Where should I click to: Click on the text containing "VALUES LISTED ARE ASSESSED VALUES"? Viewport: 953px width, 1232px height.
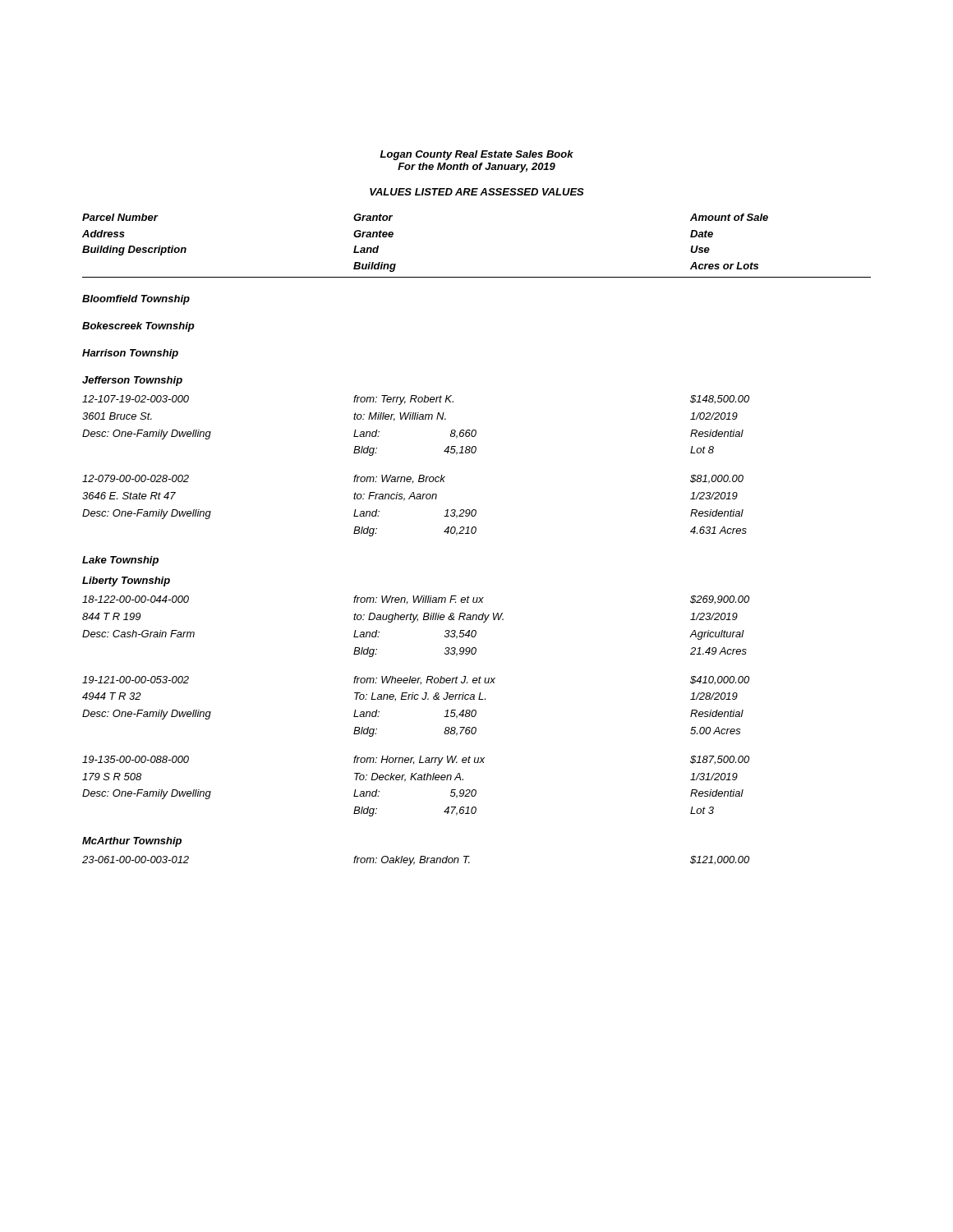click(476, 192)
